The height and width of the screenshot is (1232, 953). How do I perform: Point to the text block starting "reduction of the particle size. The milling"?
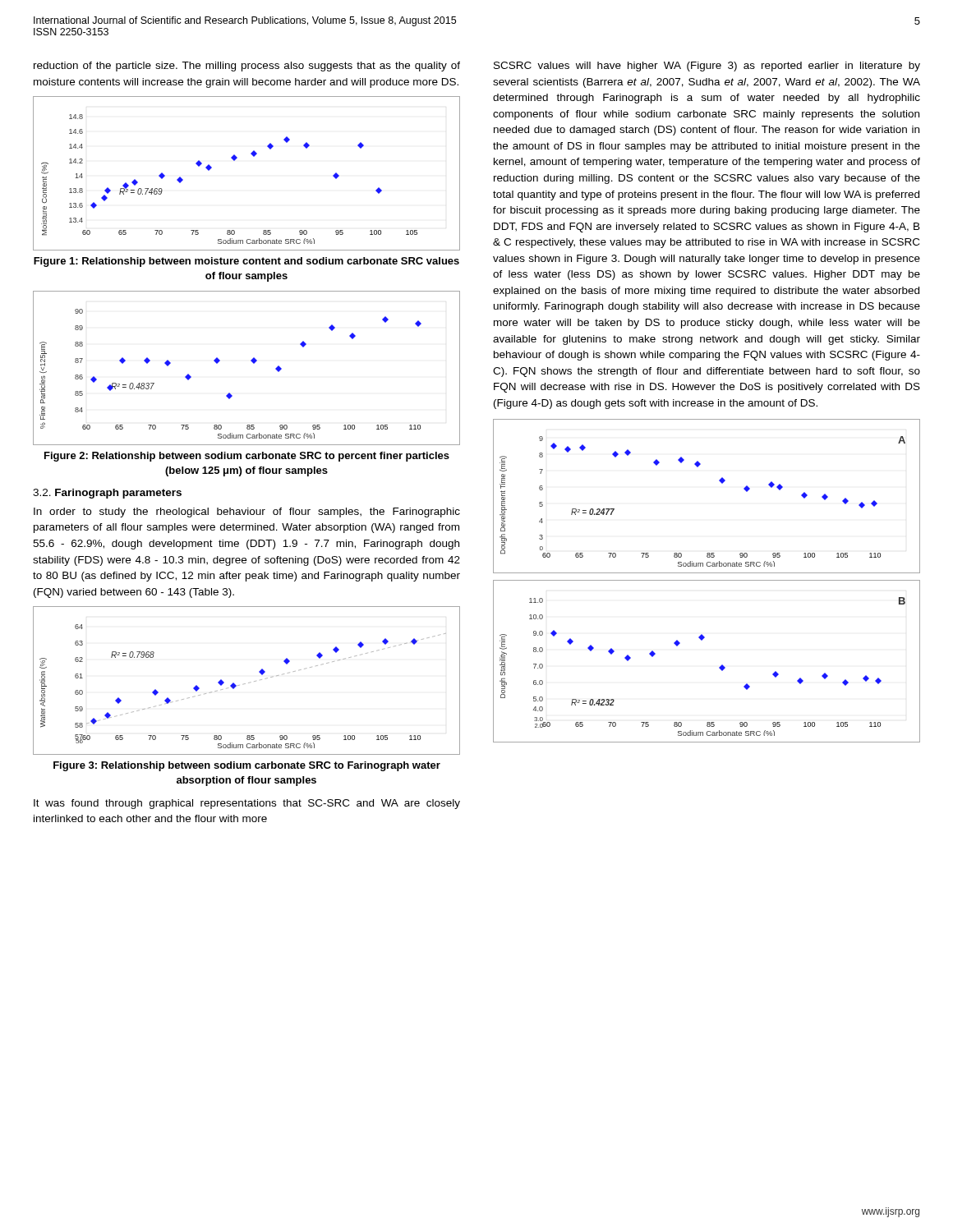coord(246,74)
